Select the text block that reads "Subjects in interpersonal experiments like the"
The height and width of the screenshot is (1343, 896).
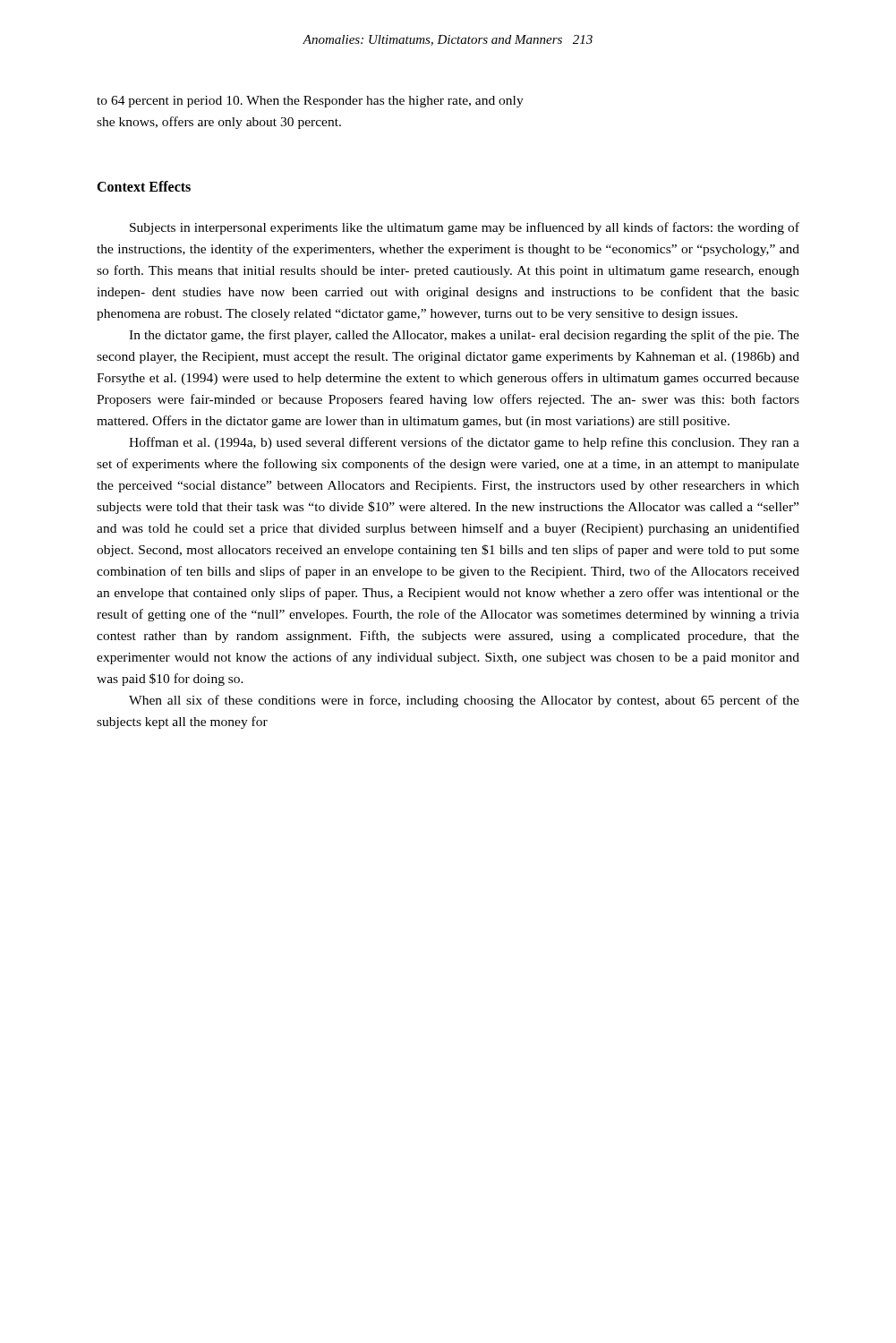448,270
